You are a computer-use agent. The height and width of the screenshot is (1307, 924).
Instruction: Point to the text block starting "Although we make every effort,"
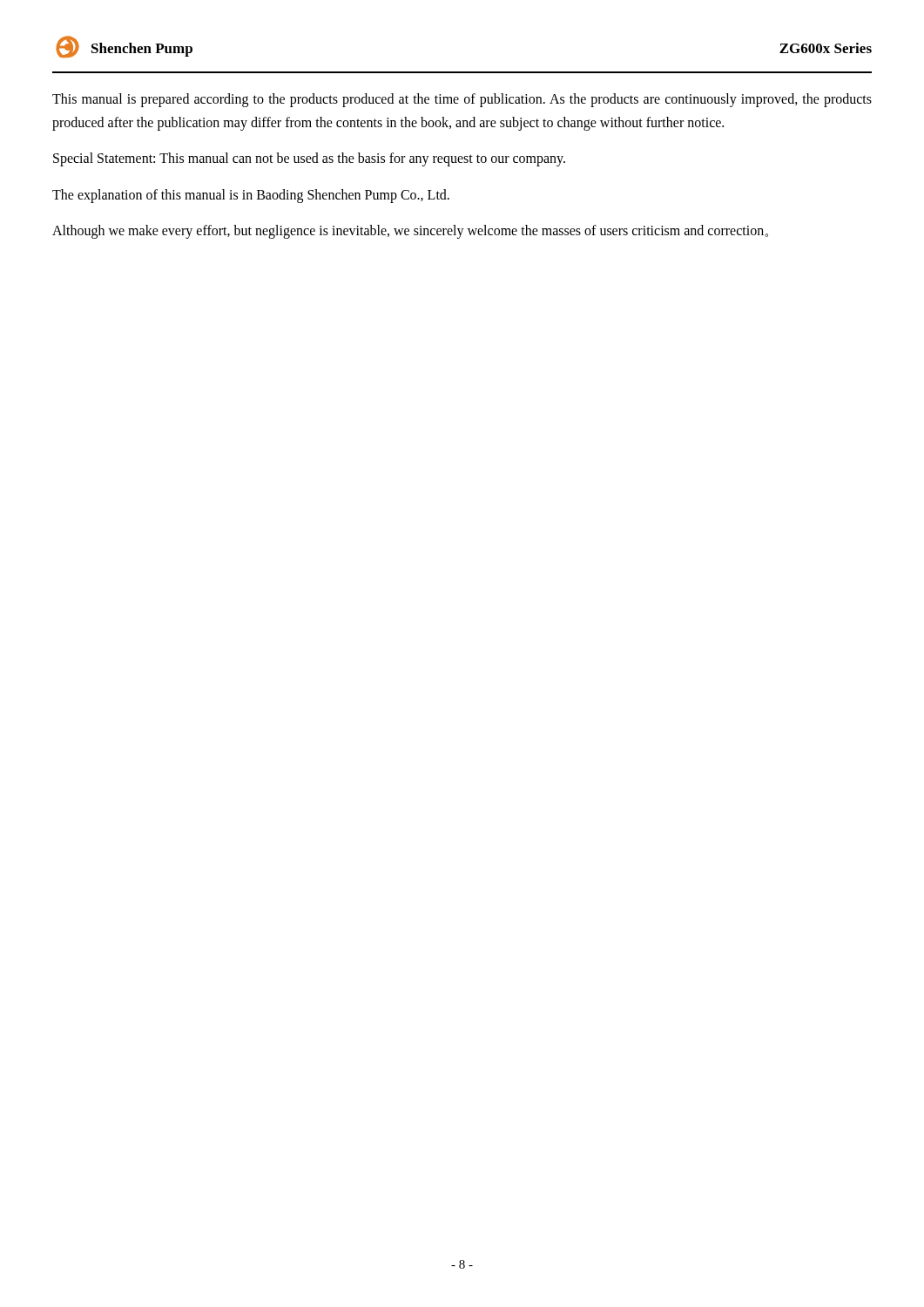coord(462,230)
